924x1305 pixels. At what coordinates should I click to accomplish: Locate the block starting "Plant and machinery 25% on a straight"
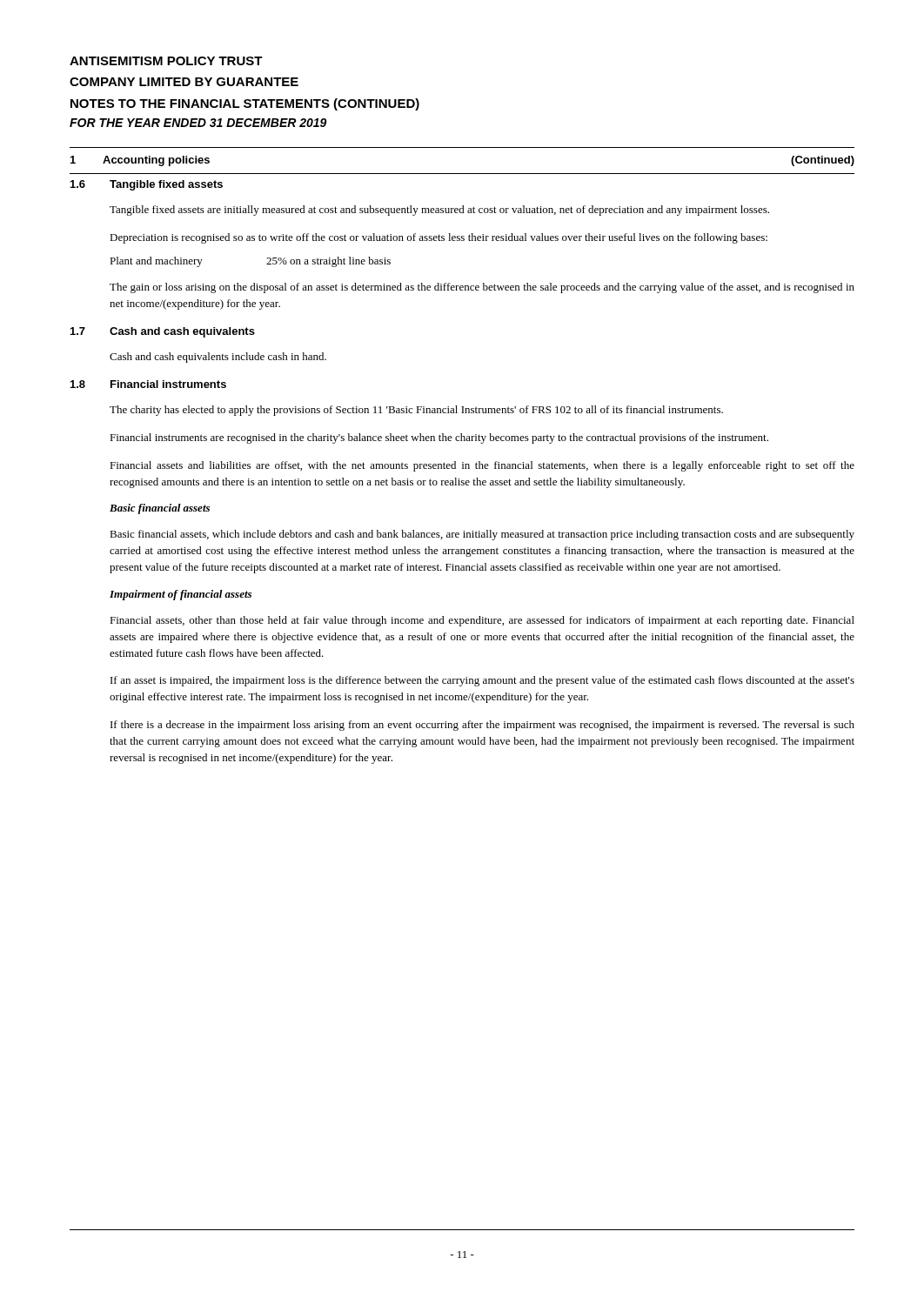(164, 262)
